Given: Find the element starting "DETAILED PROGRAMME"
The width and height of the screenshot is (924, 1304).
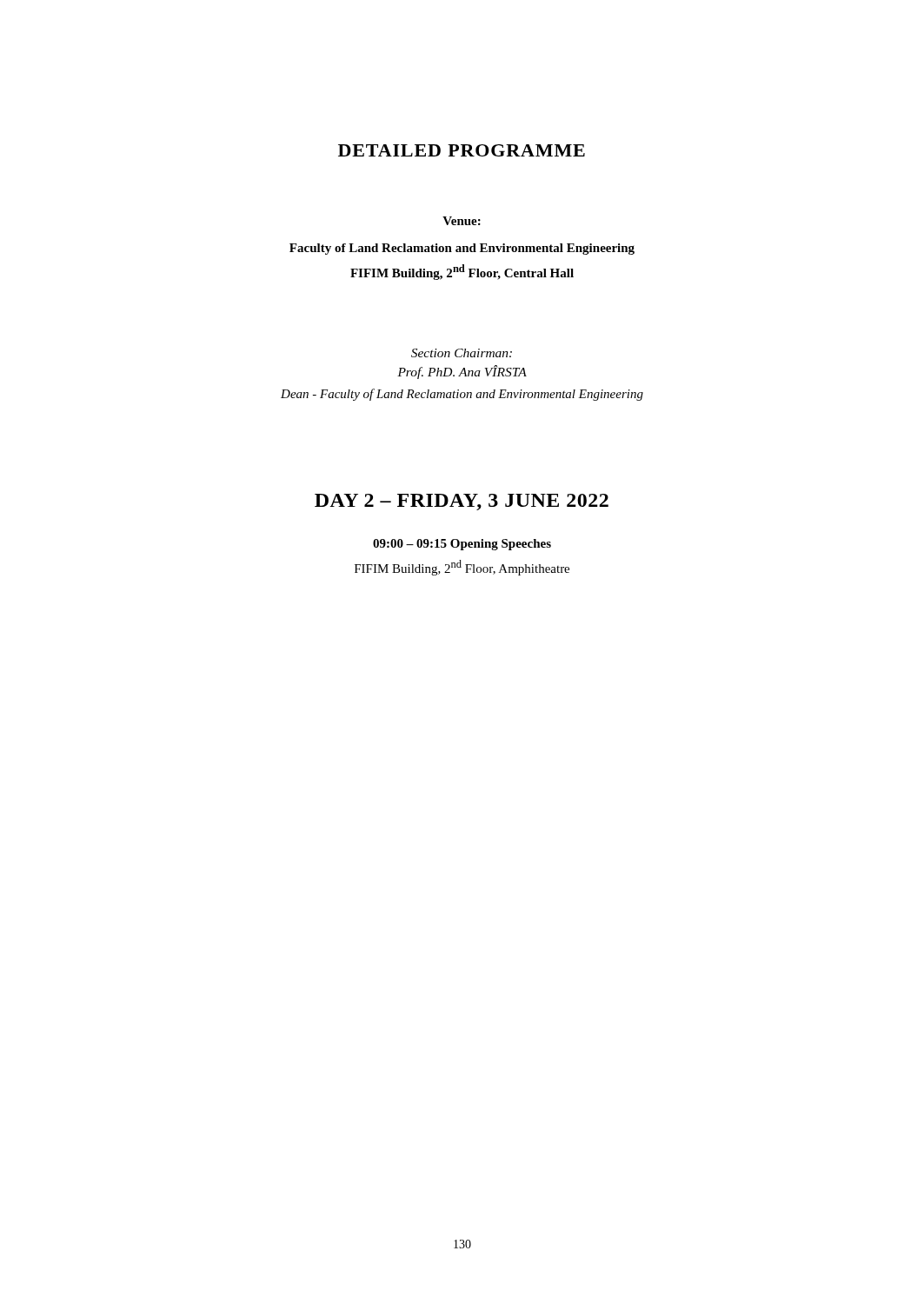Looking at the screenshot, I should click(462, 150).
